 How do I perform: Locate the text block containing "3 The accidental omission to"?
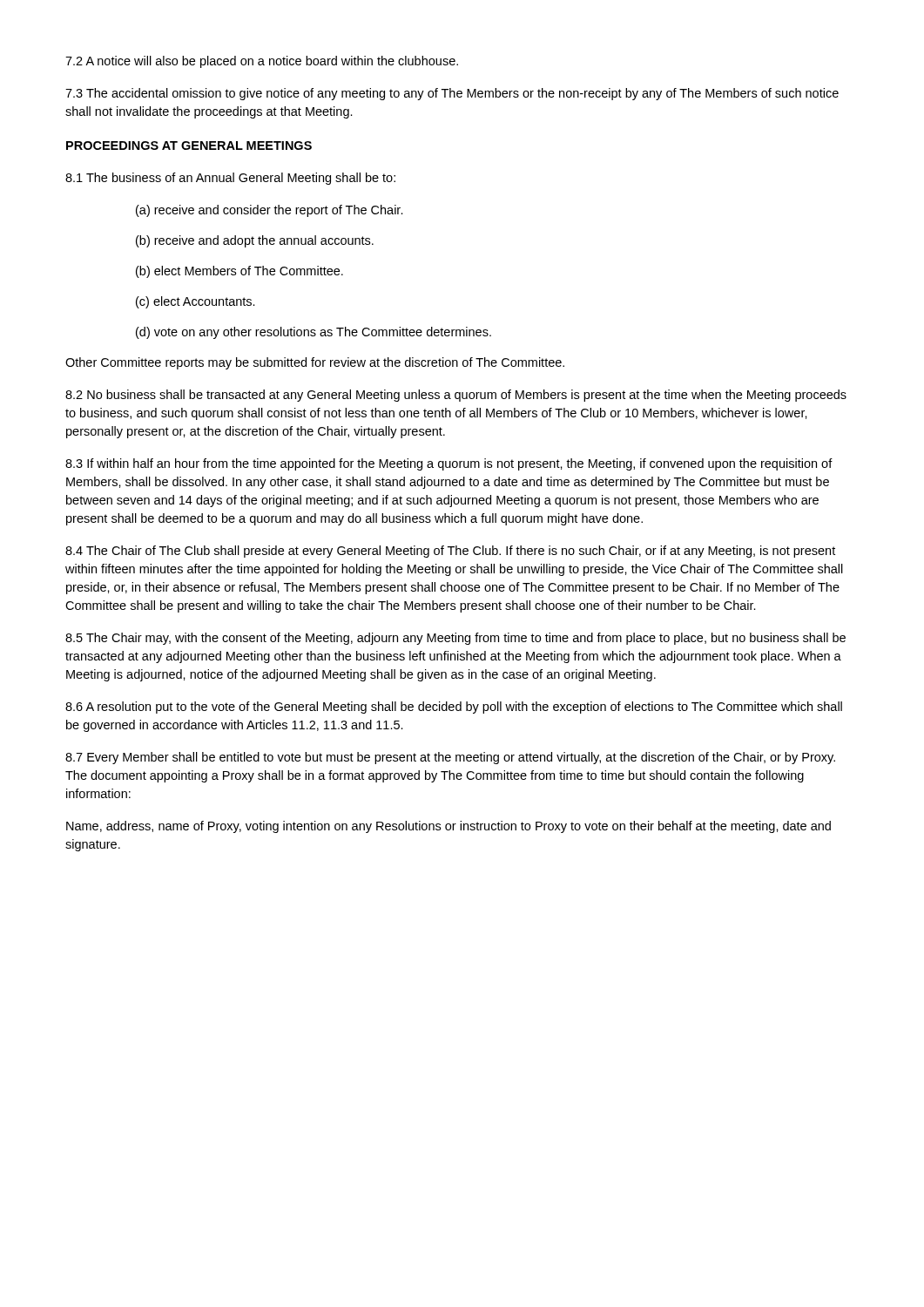tap(452, 102)
